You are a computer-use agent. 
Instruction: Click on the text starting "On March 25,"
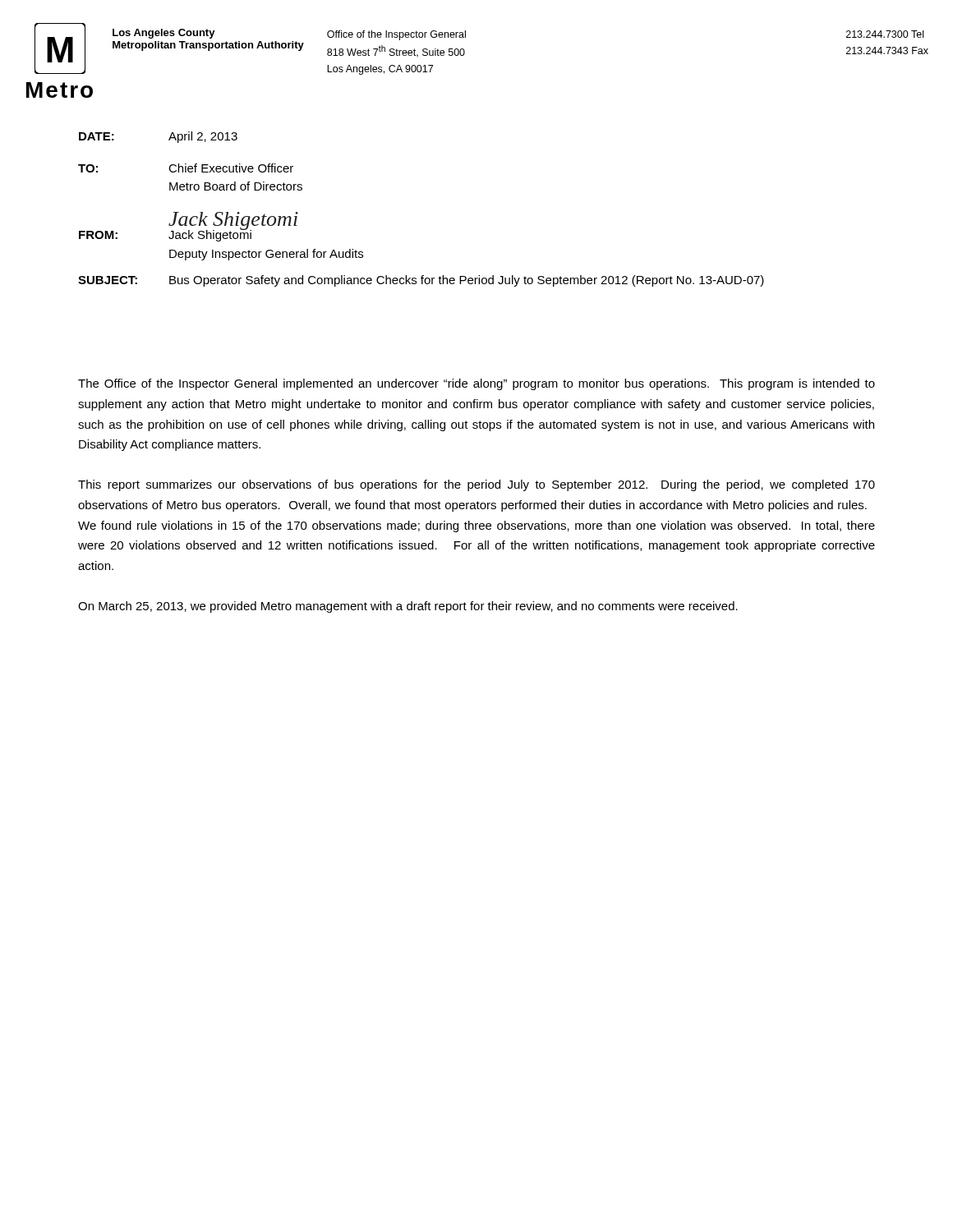click(x=408, y=606)
